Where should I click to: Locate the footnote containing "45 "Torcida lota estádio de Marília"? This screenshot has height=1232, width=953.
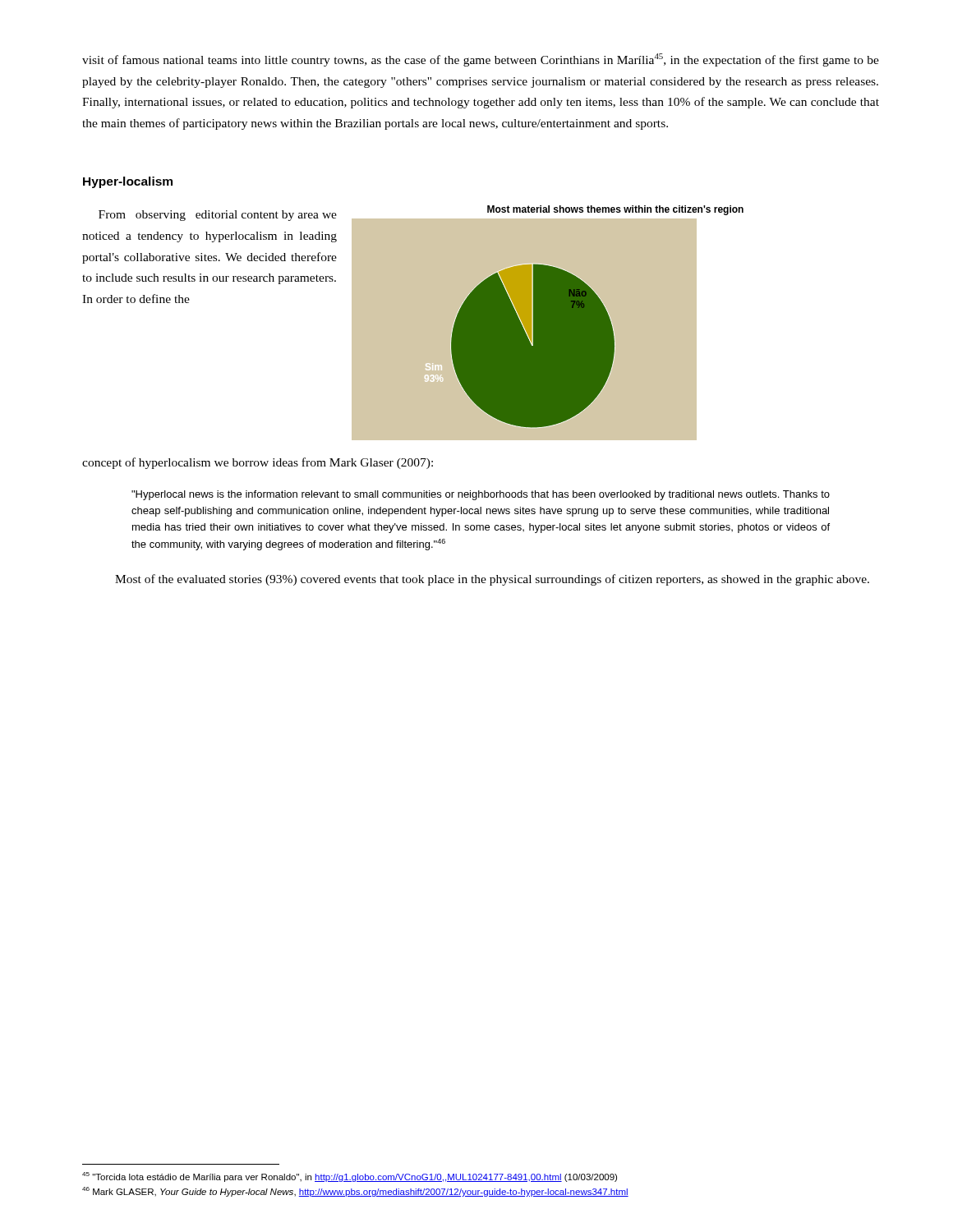click(x=481, y=1181)
